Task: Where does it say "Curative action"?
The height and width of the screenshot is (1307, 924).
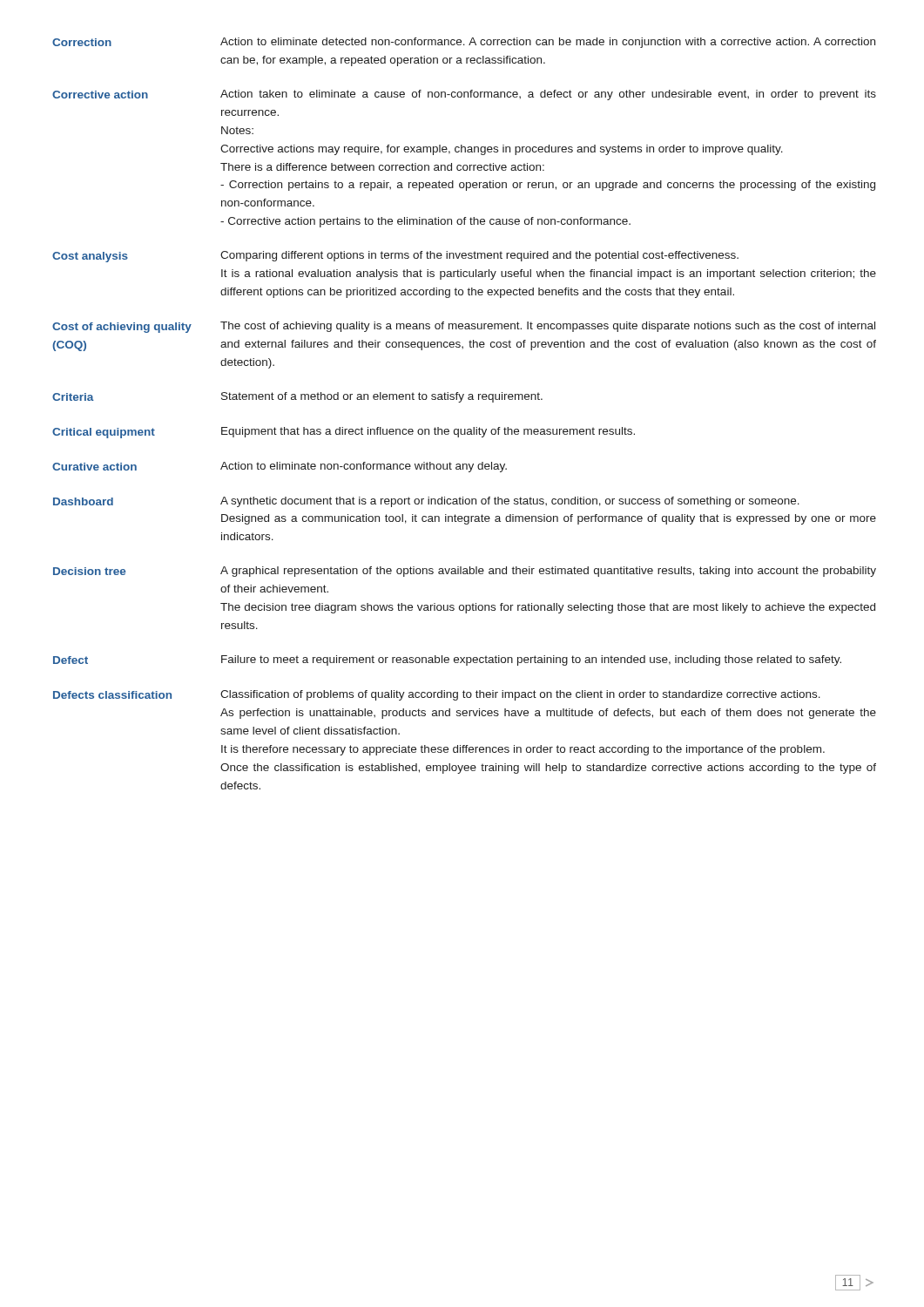Action: [x=95, y=466]
